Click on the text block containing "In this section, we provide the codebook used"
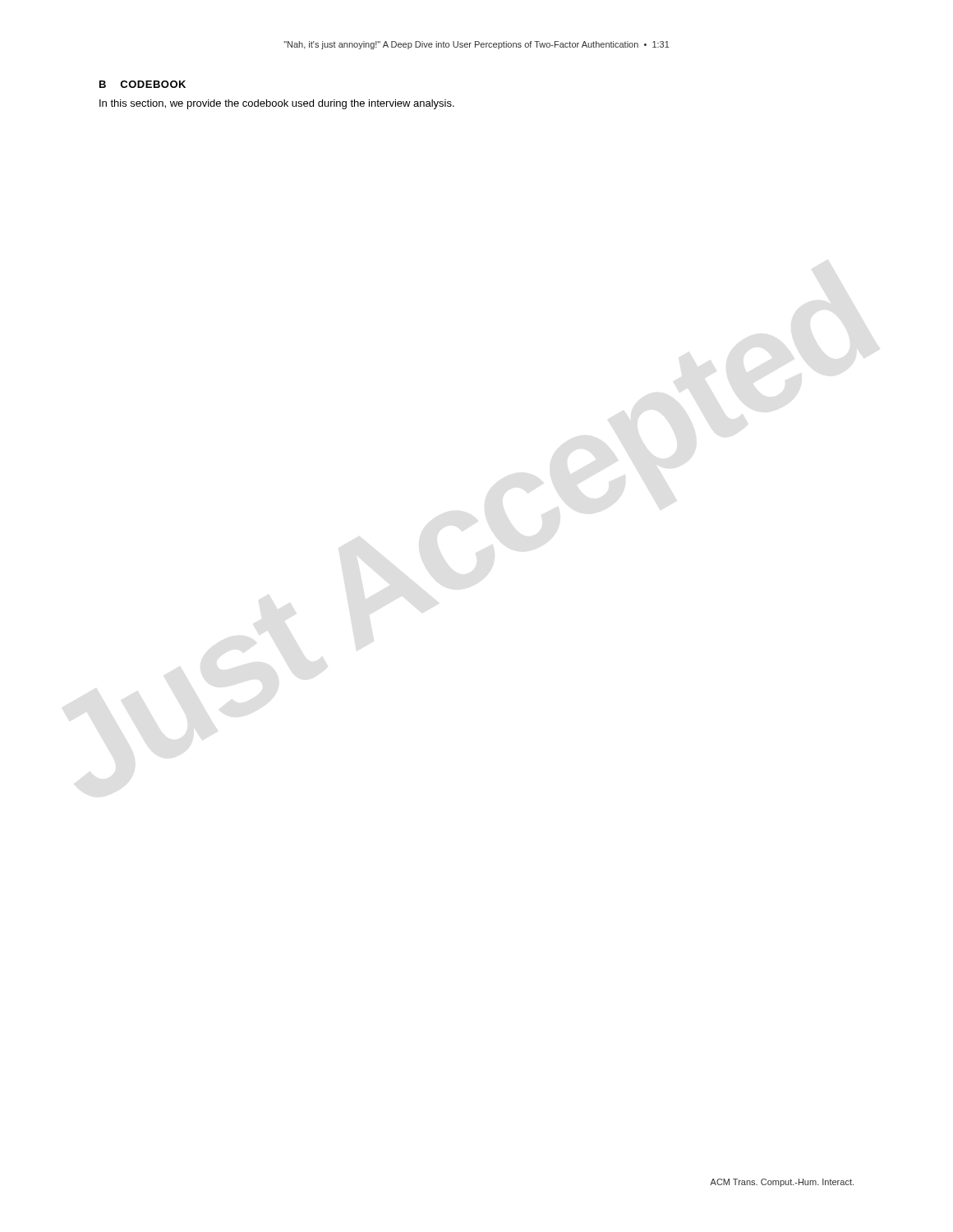 [277, 103]
